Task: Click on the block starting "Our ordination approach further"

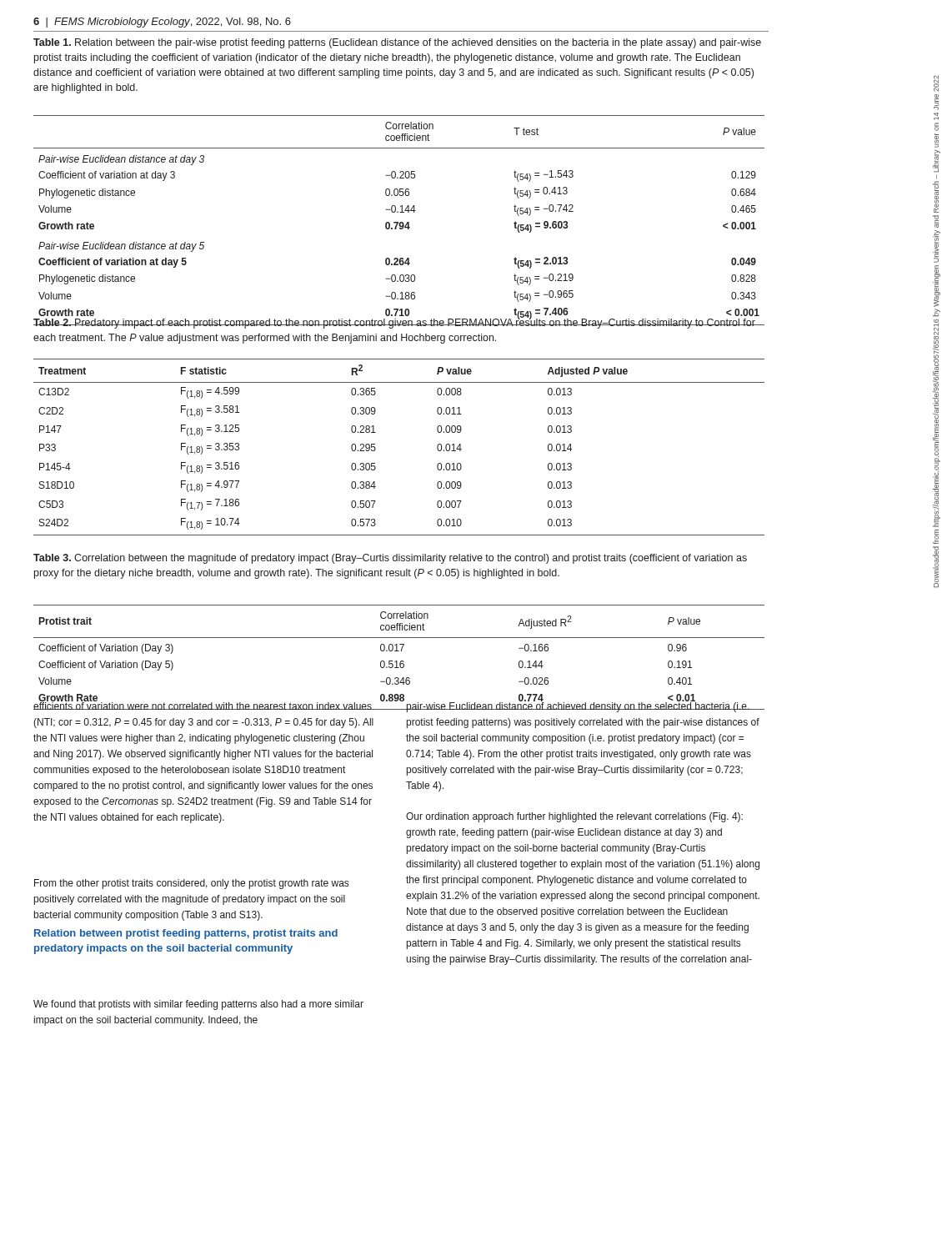Action: click(583, 888)
